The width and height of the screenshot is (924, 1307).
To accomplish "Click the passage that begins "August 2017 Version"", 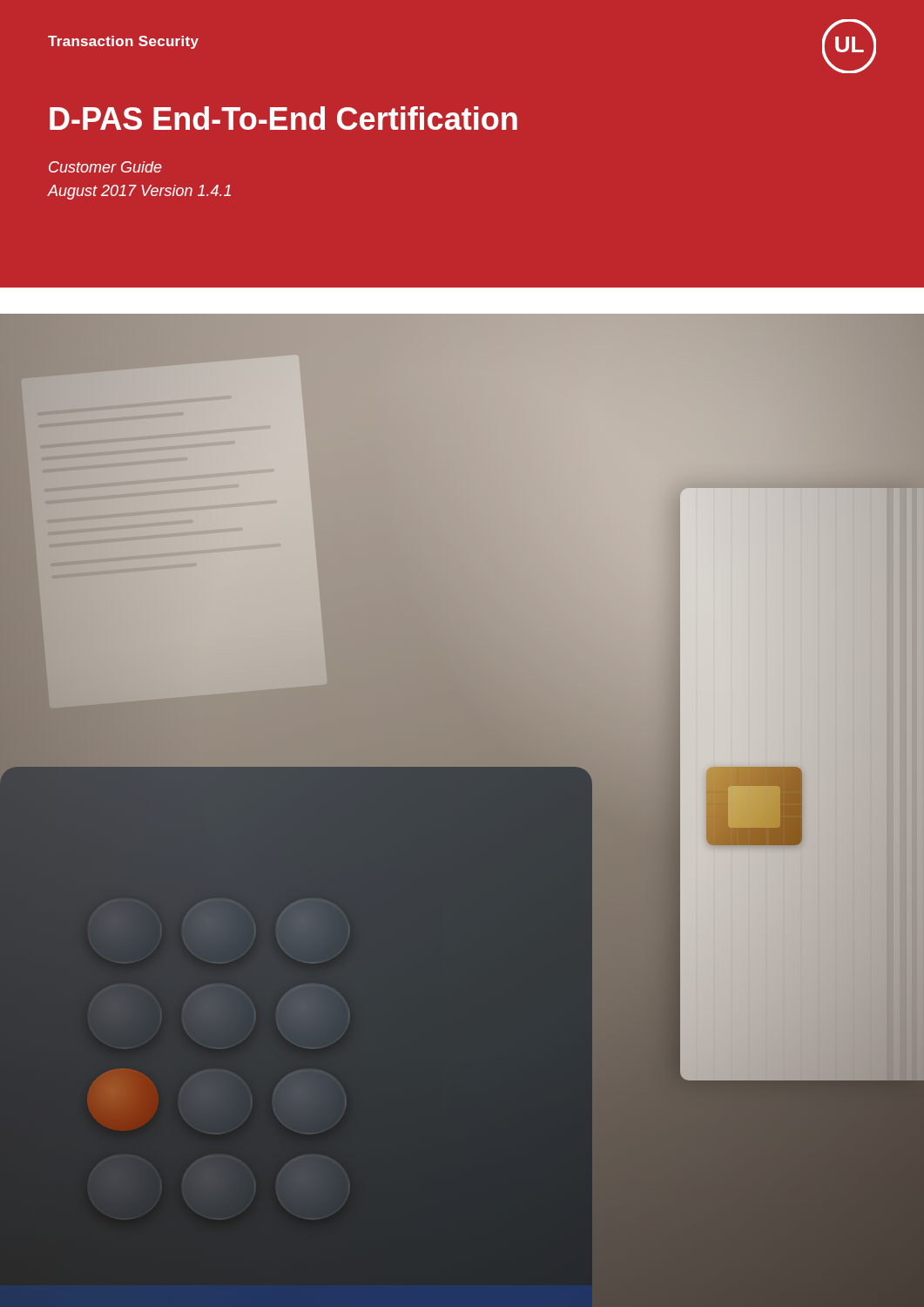I will (x=140, y=191).
